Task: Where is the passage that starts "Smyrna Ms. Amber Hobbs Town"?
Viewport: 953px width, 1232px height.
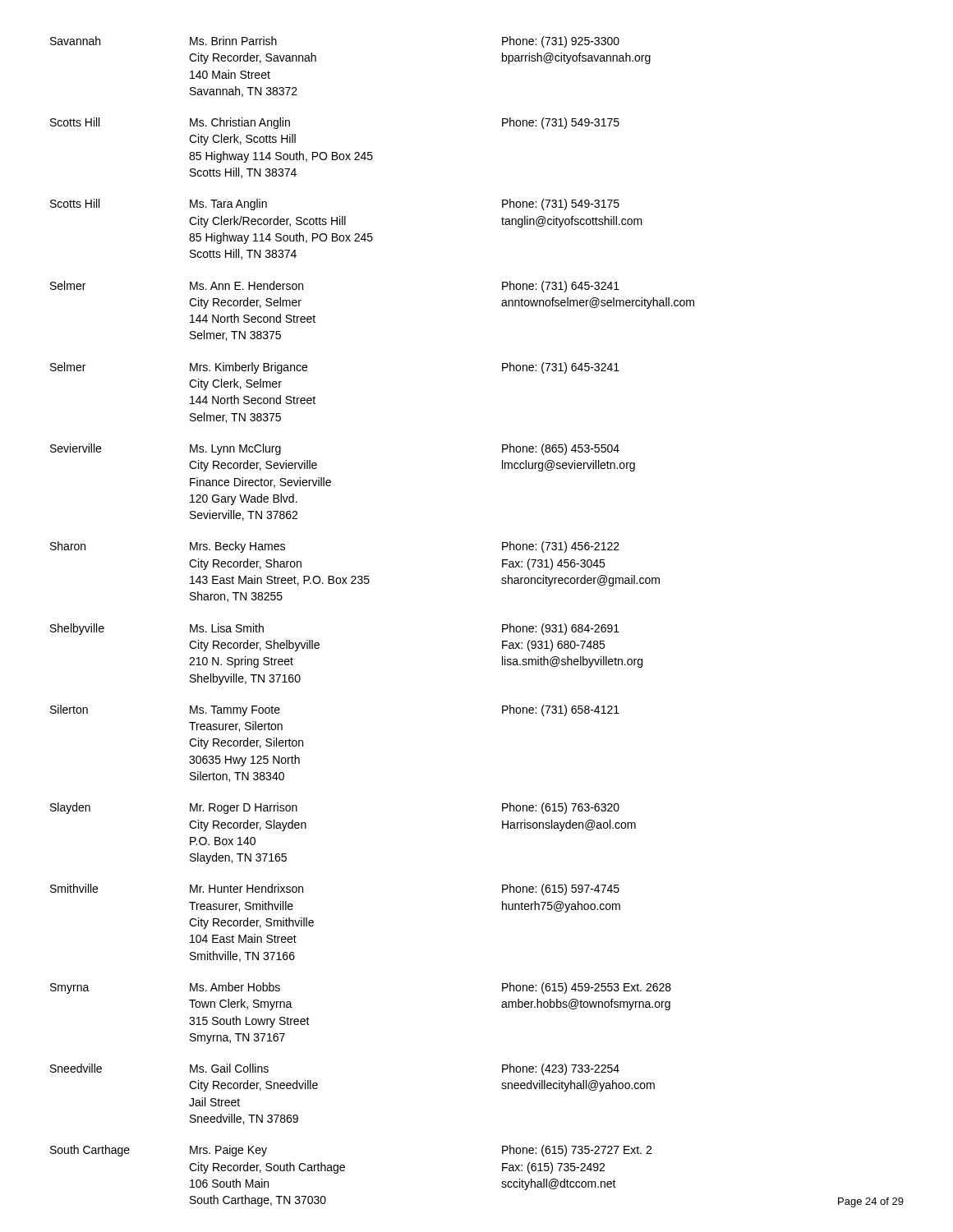Action: tap(69, 988)
